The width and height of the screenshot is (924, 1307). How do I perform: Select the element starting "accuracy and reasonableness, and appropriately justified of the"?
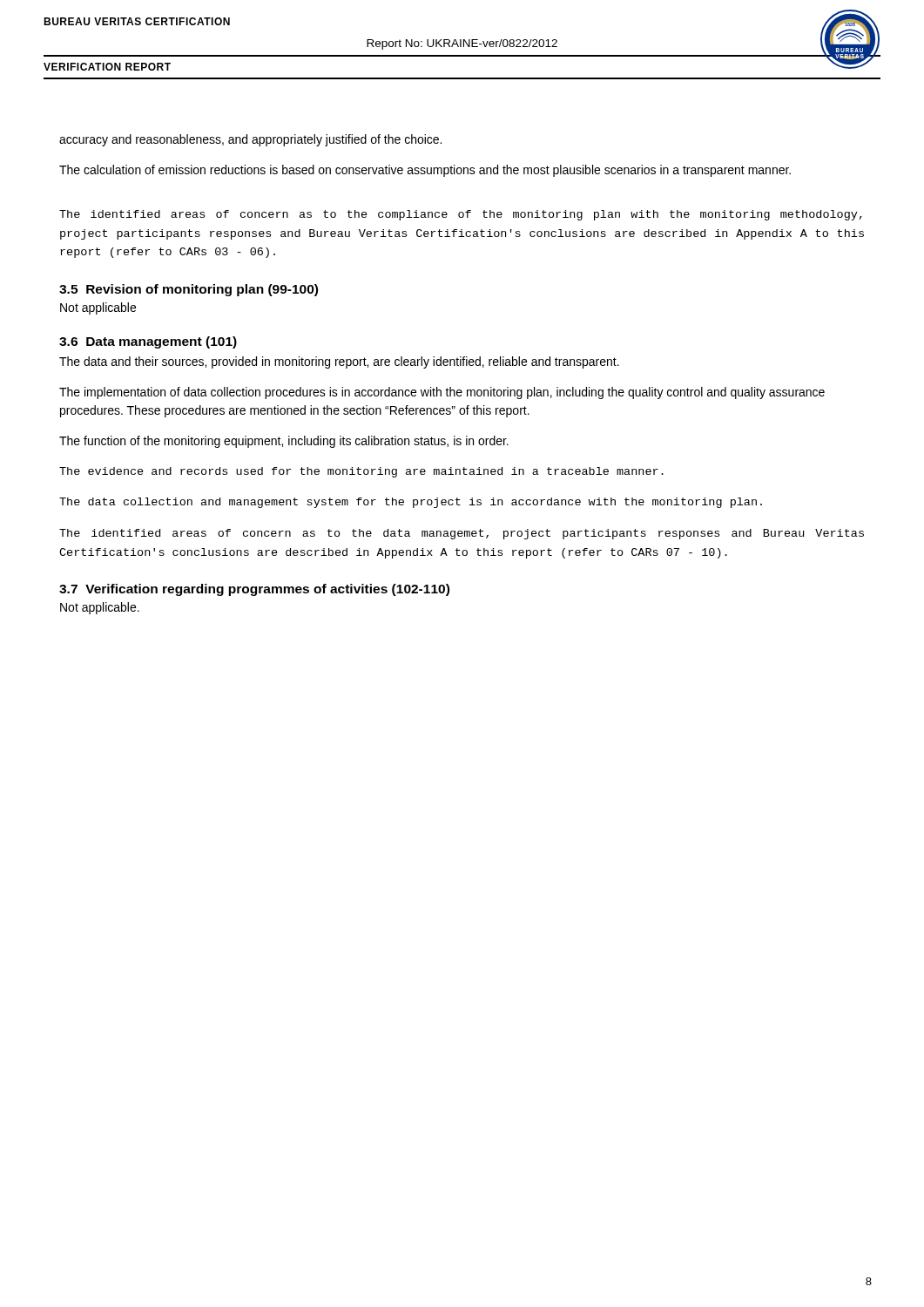coord(251,139)
